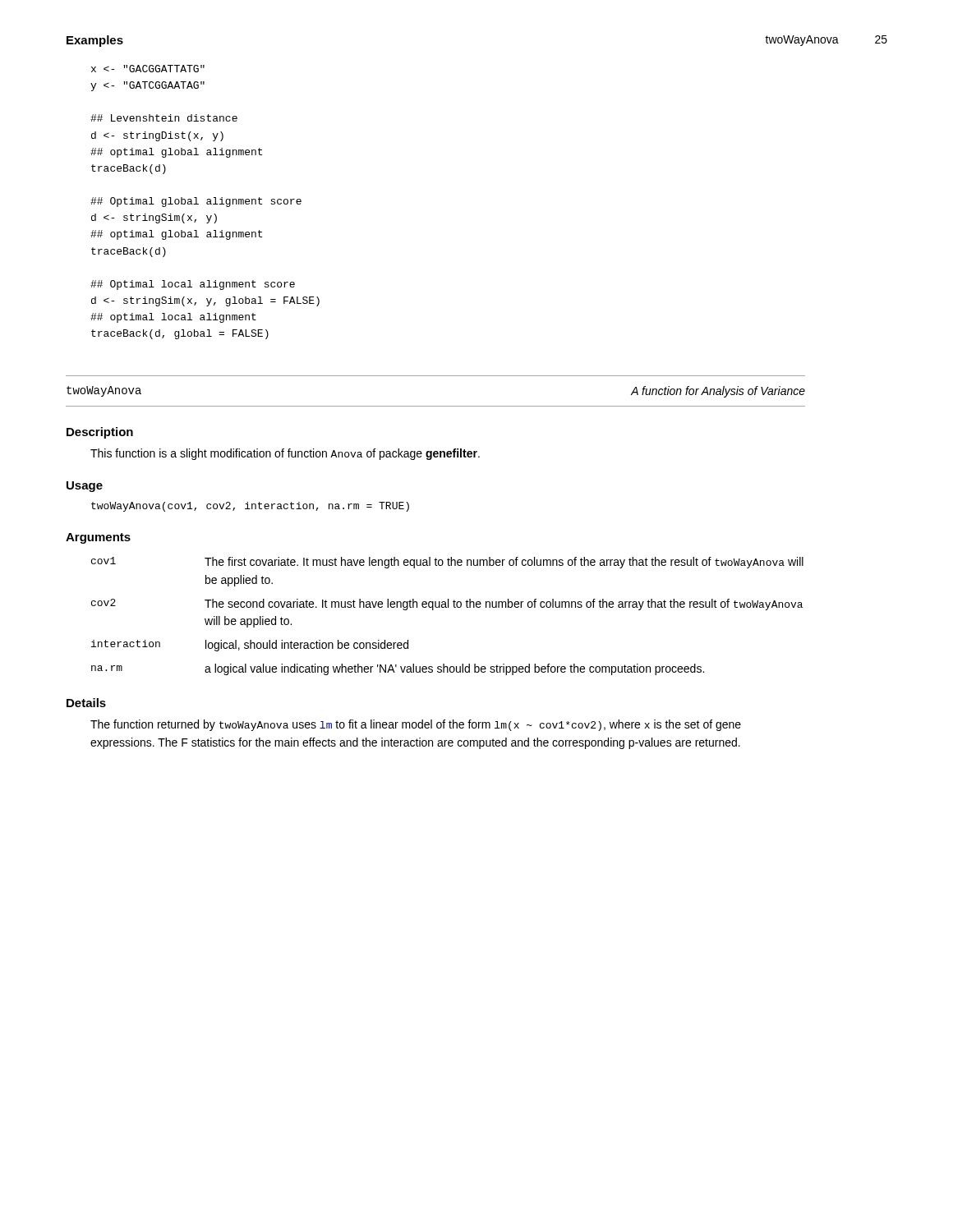The height and width of the screenshot is (1232, 953).
Task: Select the text that says "twoWayAnova(cov1, cov2, interaction, na.rm = TRUE)"
Action: pos(251,506)
